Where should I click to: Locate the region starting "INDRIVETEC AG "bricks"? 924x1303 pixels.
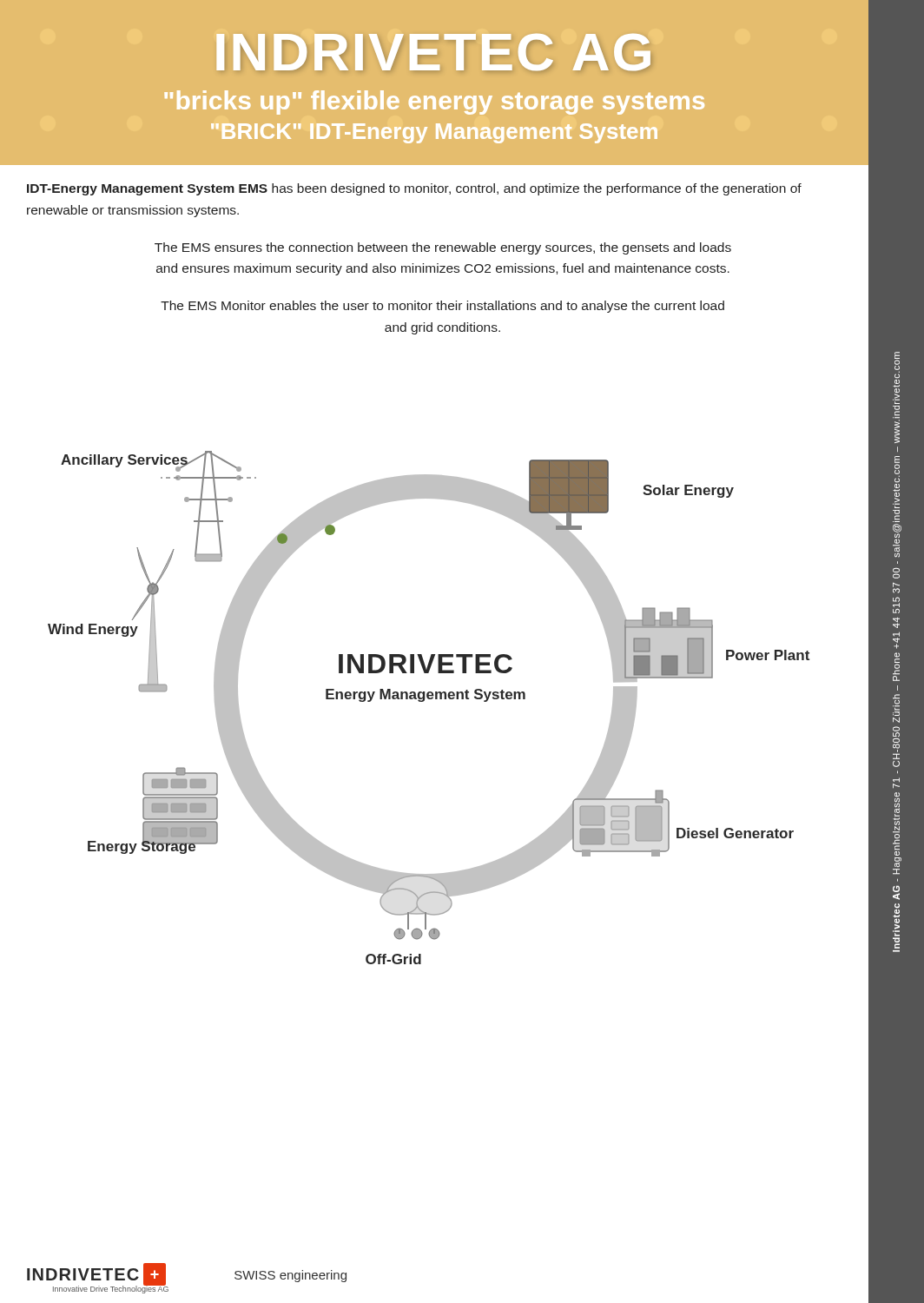[434, 84]
